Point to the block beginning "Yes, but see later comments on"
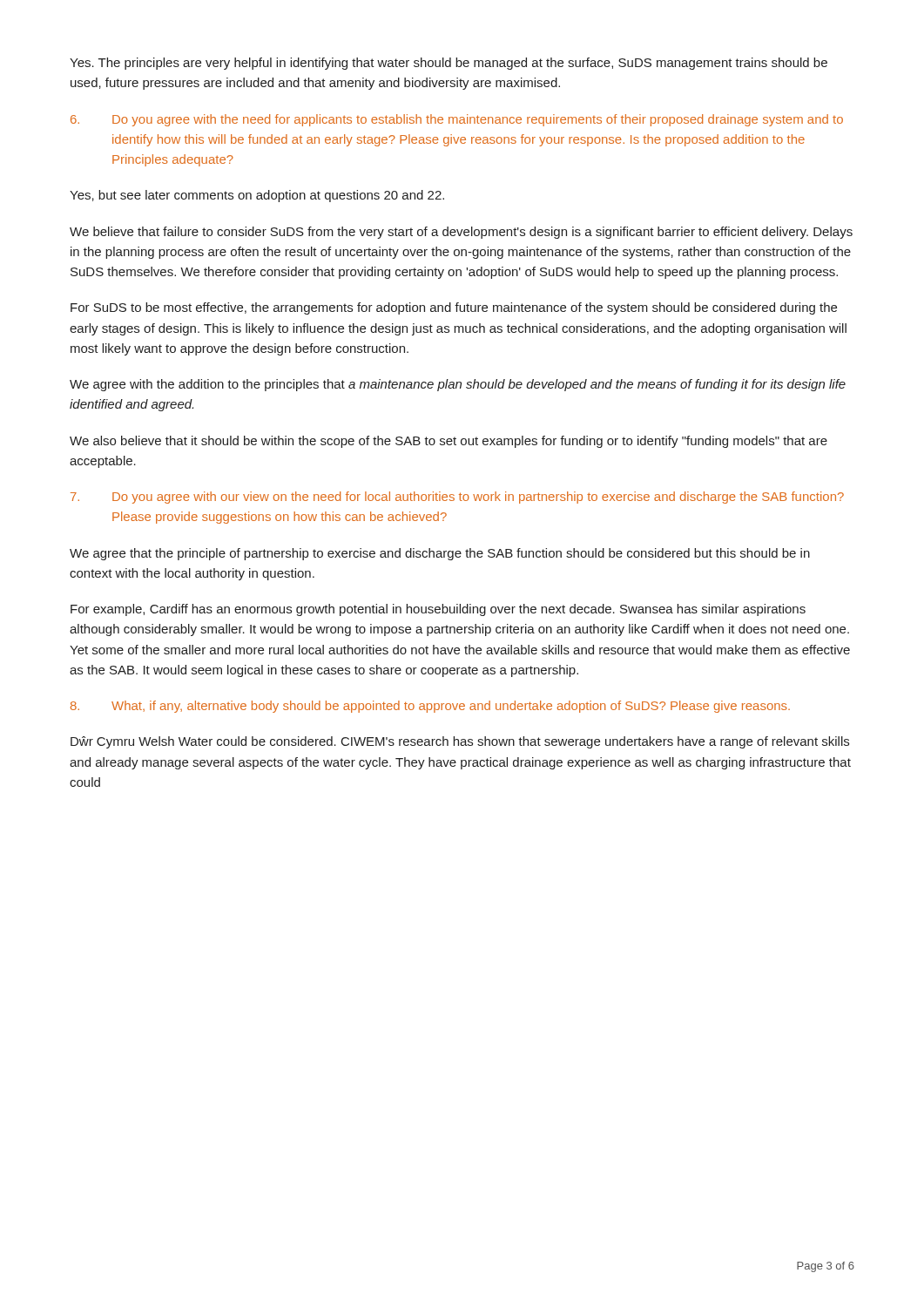The image size is (924, 1307). [258, 195]
